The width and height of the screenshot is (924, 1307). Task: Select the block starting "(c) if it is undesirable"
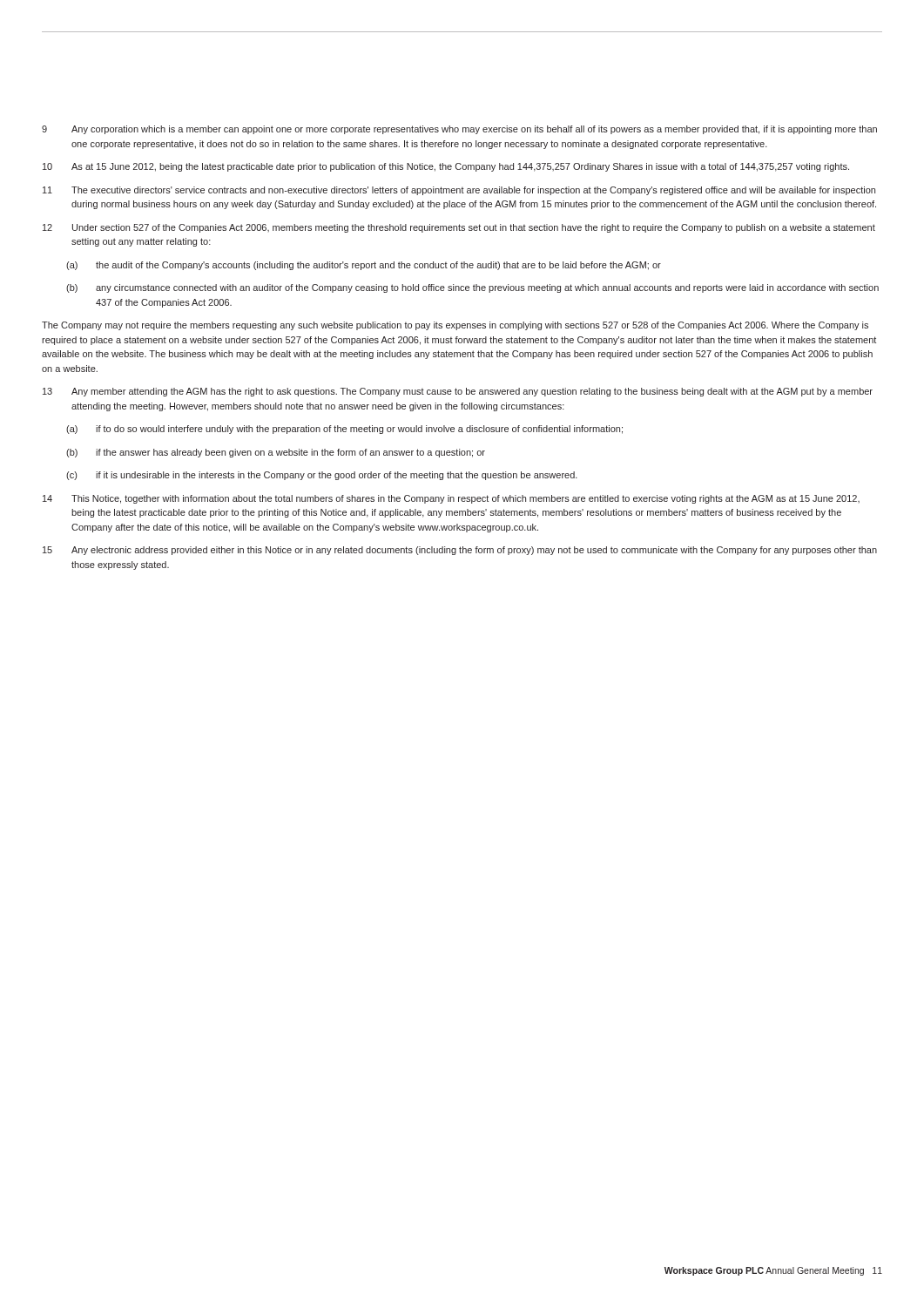tap(474, 475)
